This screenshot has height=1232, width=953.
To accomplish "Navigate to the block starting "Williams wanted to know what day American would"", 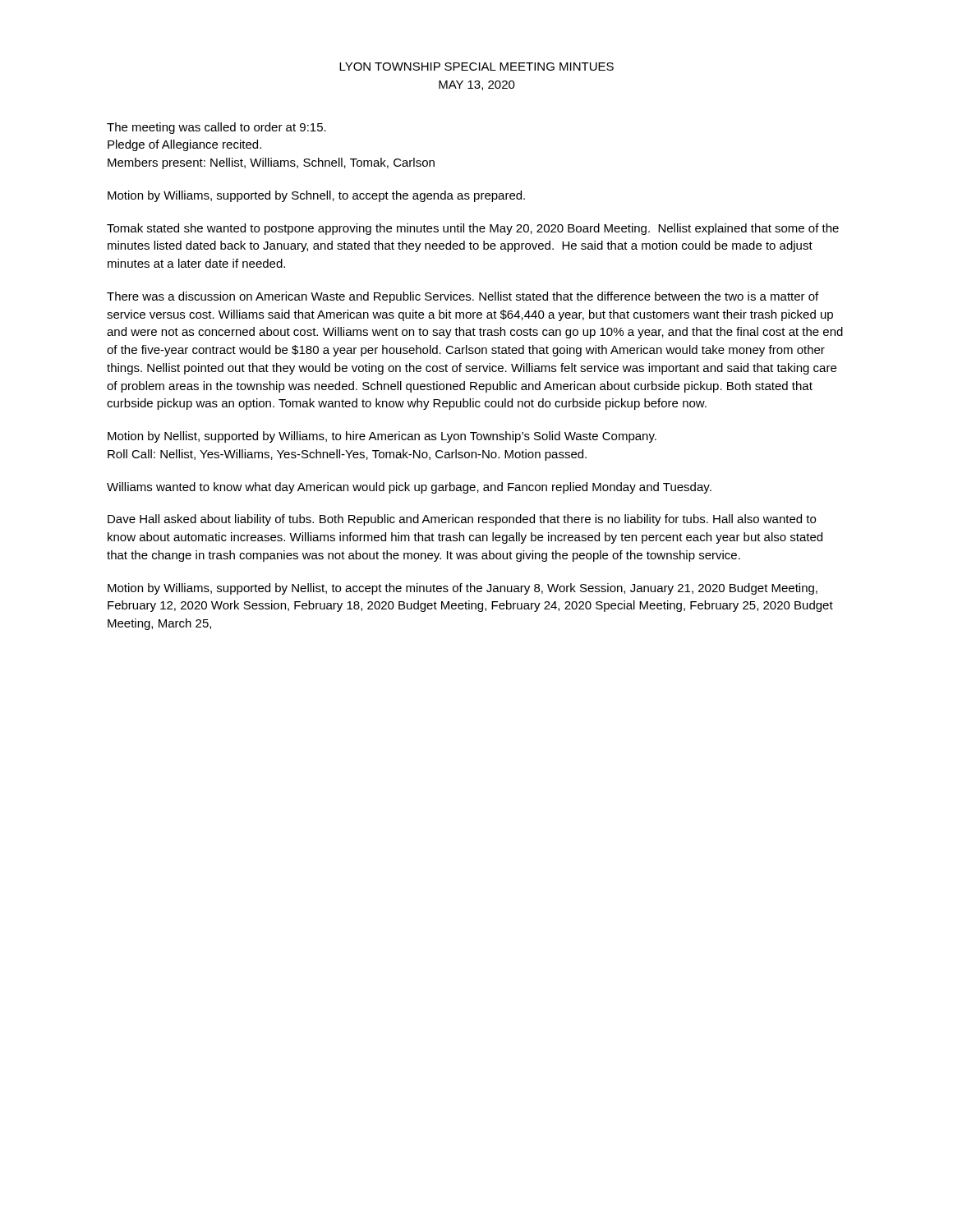I will [x=410, y=486].
